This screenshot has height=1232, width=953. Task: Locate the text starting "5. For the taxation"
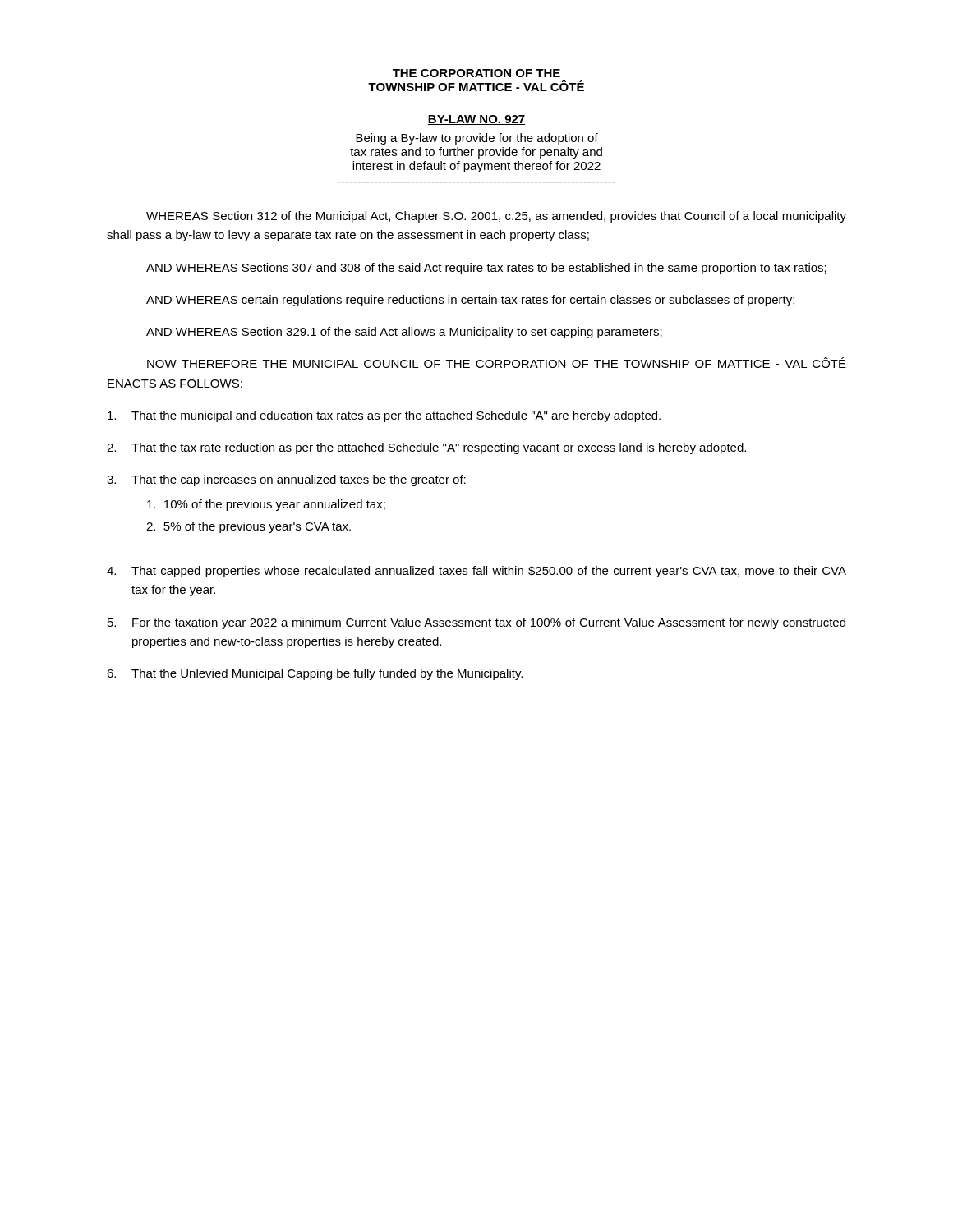476,631
